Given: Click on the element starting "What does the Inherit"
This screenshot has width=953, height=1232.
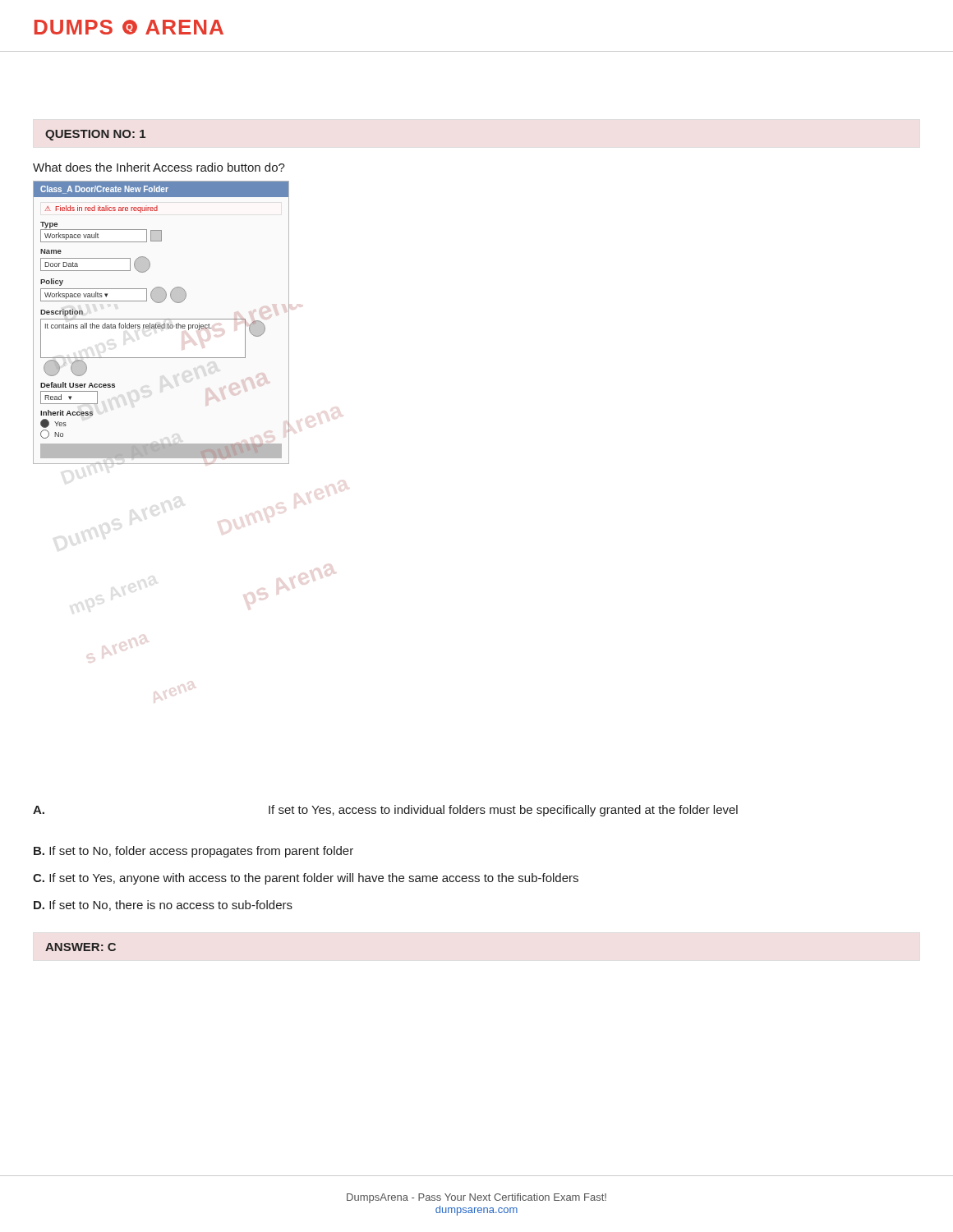Looking at the screenshot, I should tap(159, 167).
